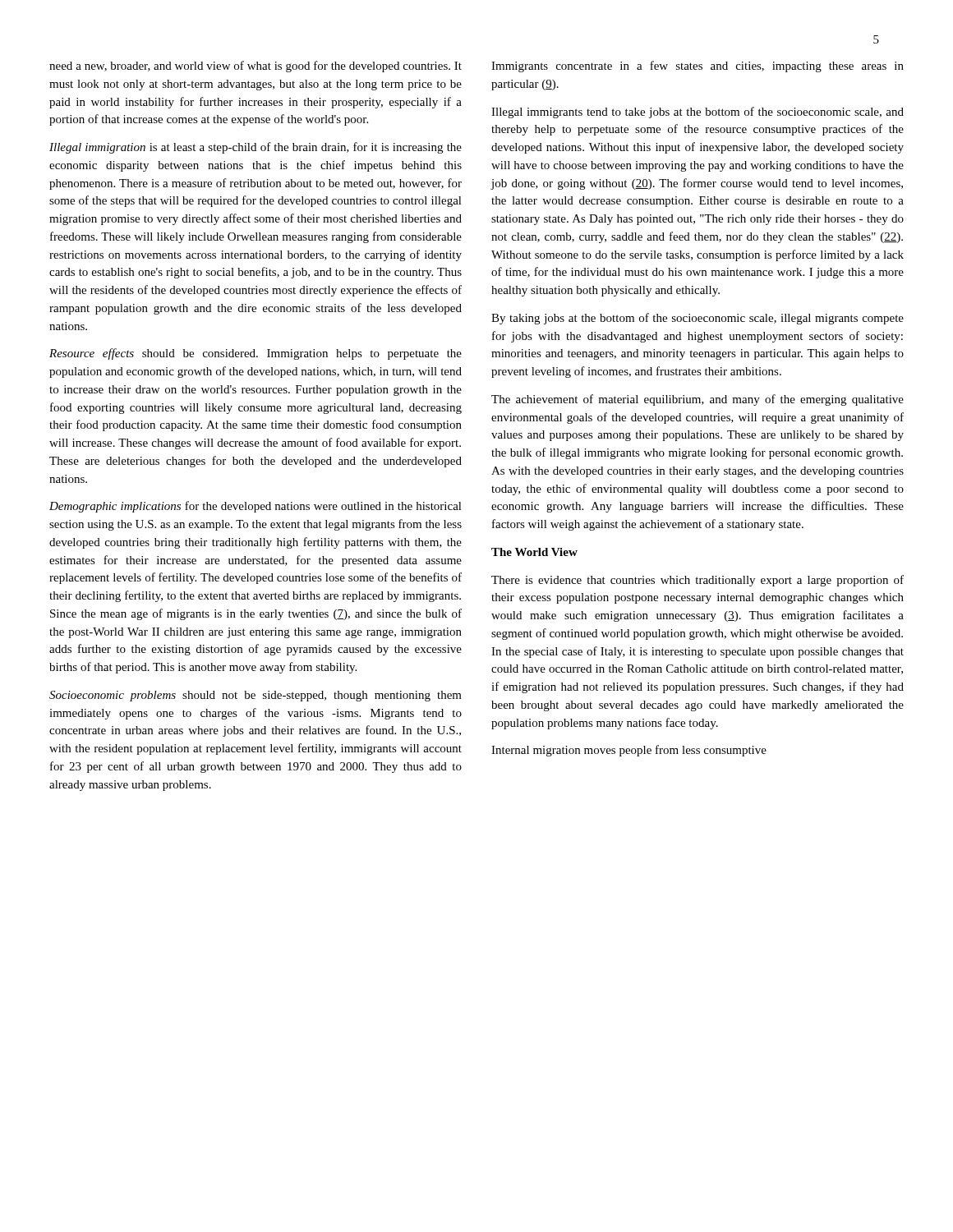
Task: Point to the element starting "Immigrants concentrate in a few"
Action: (698, 75)
